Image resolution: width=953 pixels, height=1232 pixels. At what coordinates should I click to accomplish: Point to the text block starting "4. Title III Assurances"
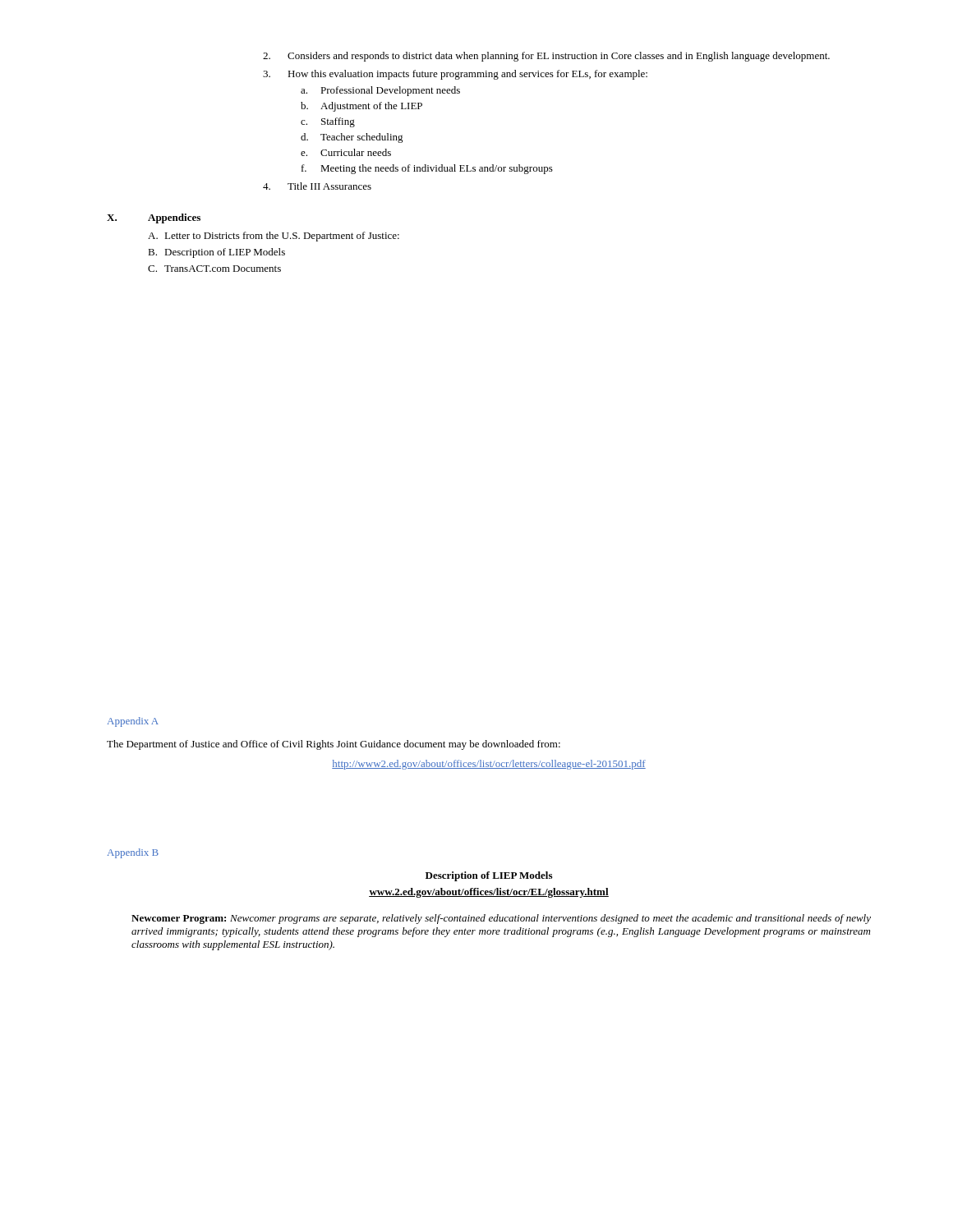[329, 186]
